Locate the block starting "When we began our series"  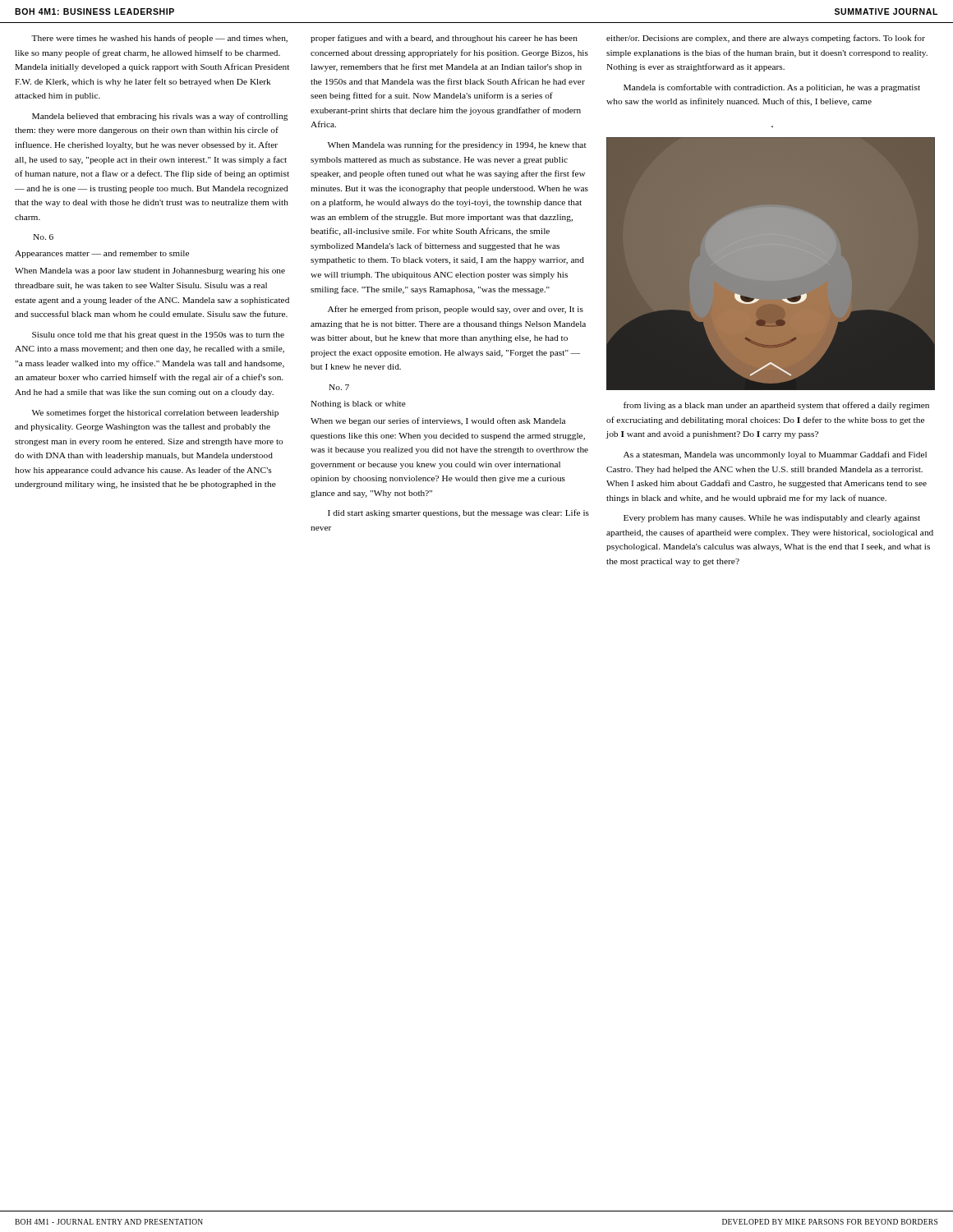click(x=450, y=475)
